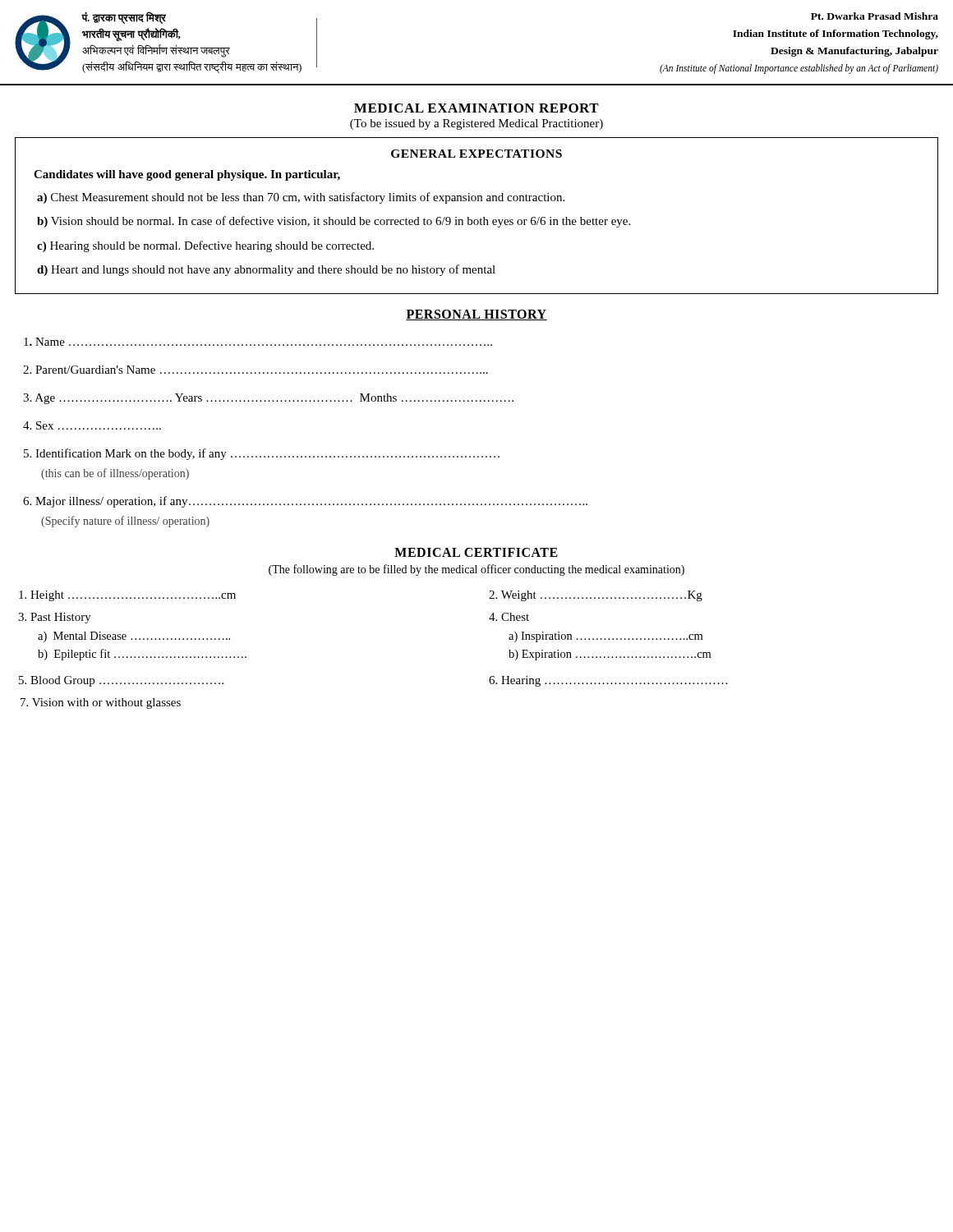
Task: Navigate to the region starting "a) Mental Disease …………………….."
Action: point(134,636)
